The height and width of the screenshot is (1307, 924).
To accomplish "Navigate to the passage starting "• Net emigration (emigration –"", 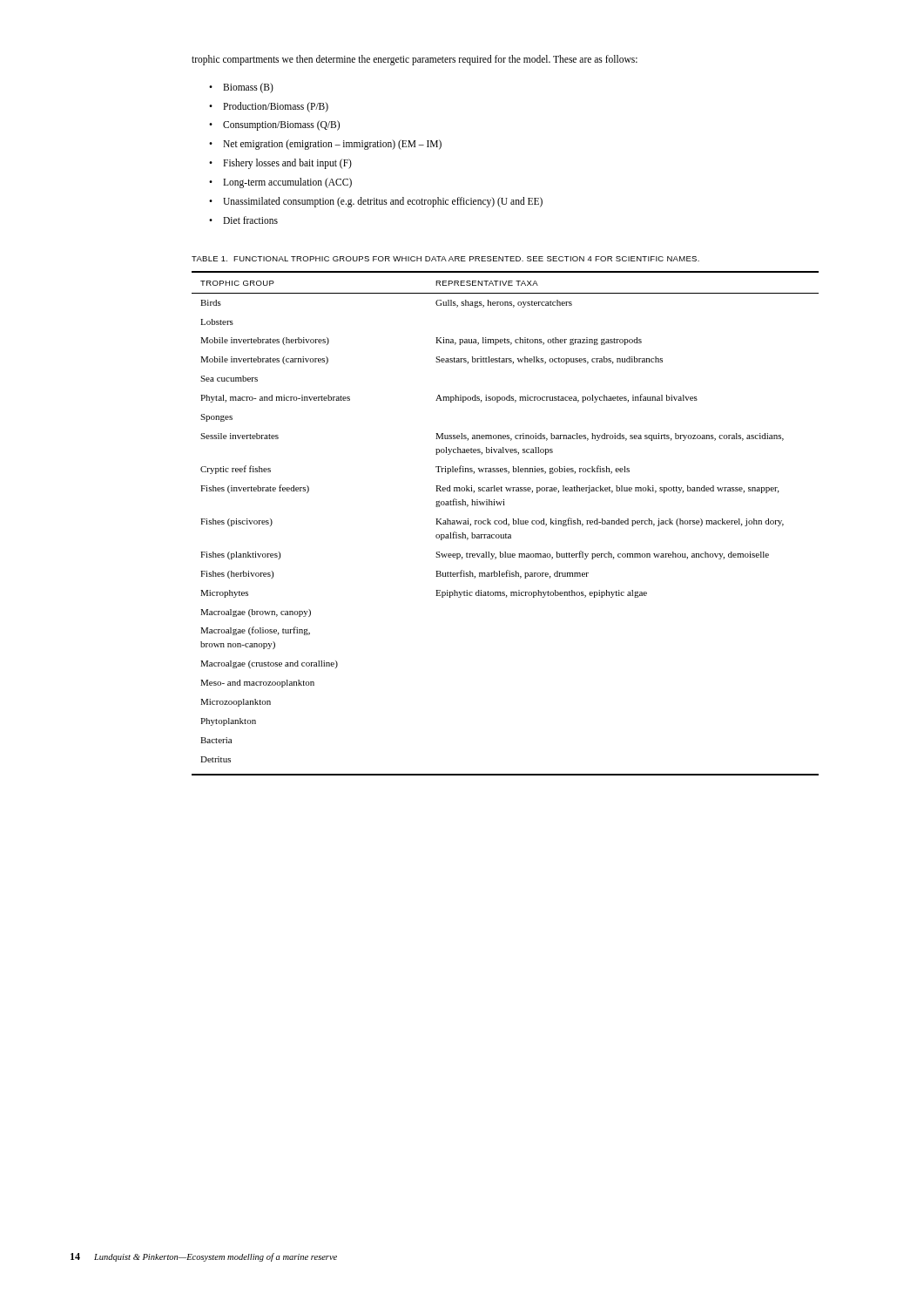I will click(x=325, y=145).
